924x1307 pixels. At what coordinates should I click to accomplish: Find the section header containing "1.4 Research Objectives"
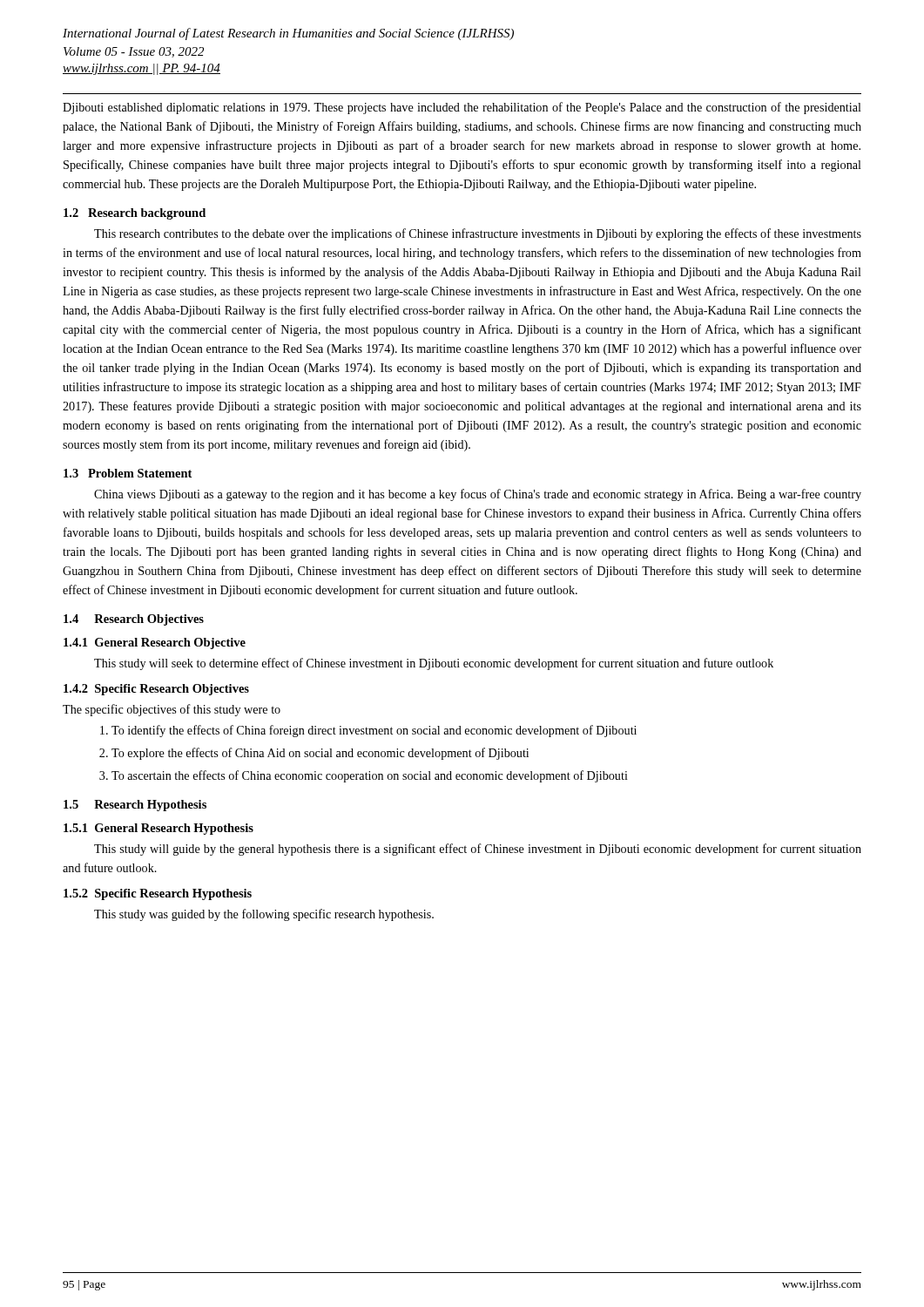pyautogui.click(x=133, y=619)
